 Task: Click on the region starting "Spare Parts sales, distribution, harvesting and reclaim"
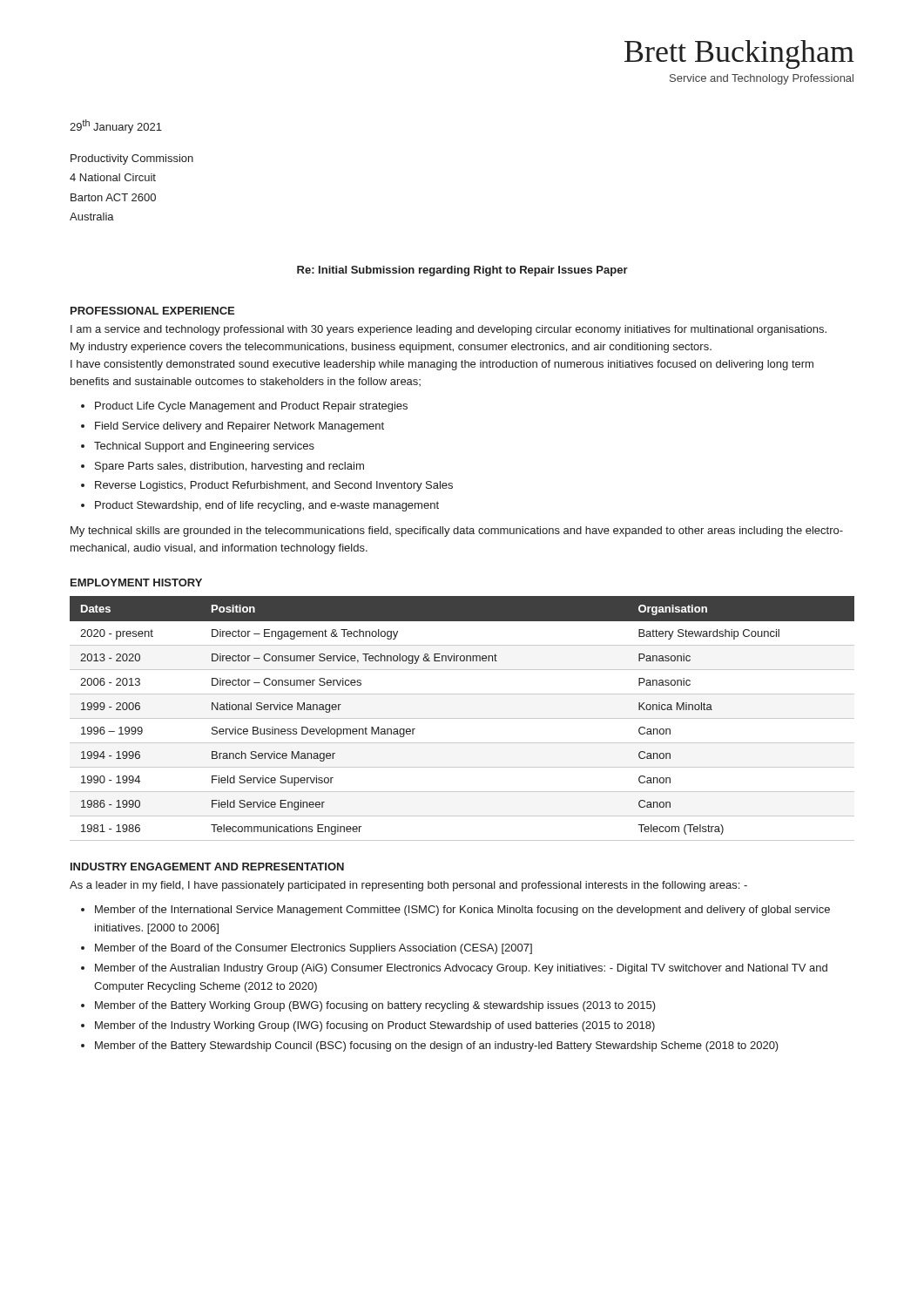[x=229, y=465]
